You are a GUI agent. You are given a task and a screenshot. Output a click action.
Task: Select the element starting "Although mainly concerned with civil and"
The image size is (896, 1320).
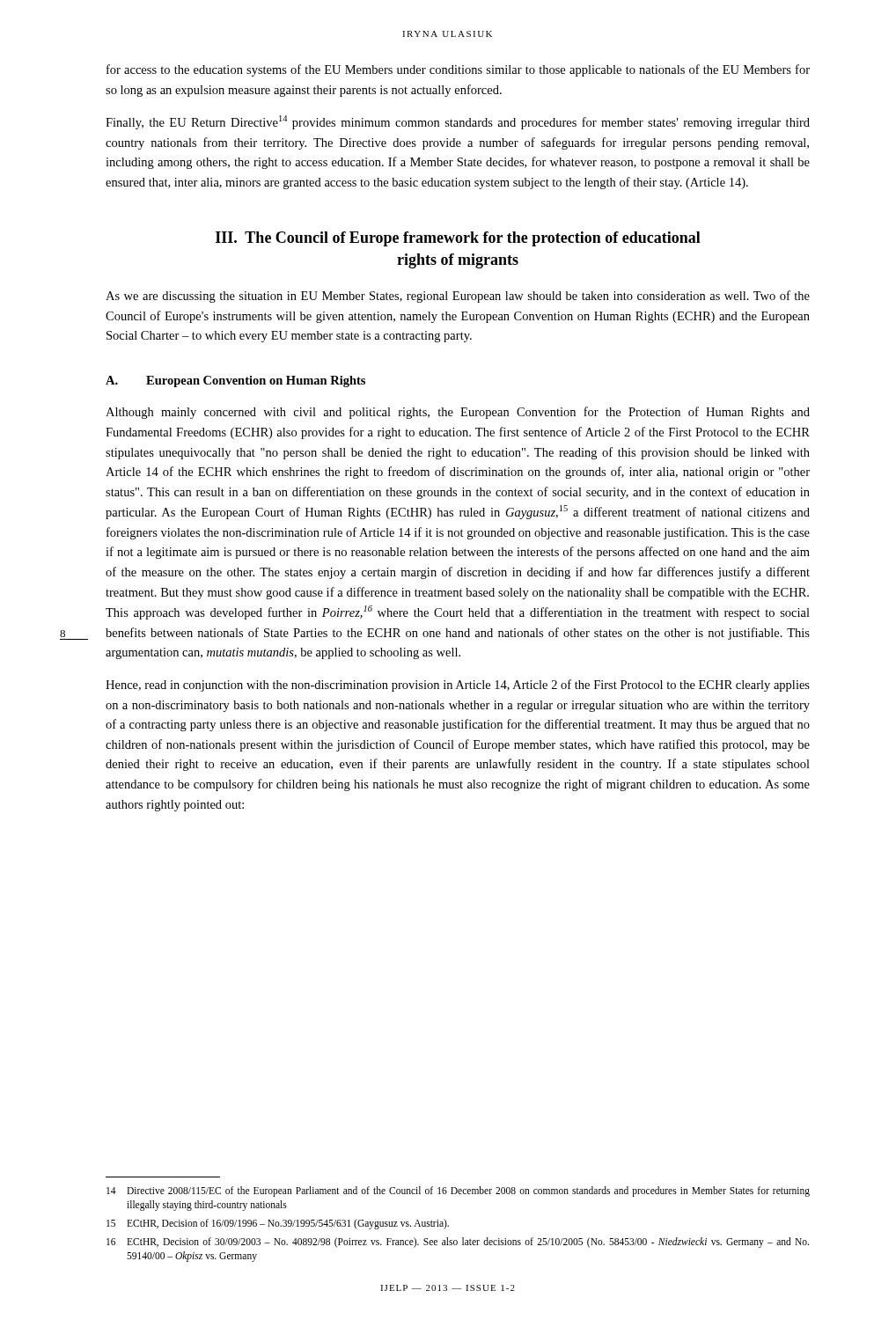tap(458, 532)
